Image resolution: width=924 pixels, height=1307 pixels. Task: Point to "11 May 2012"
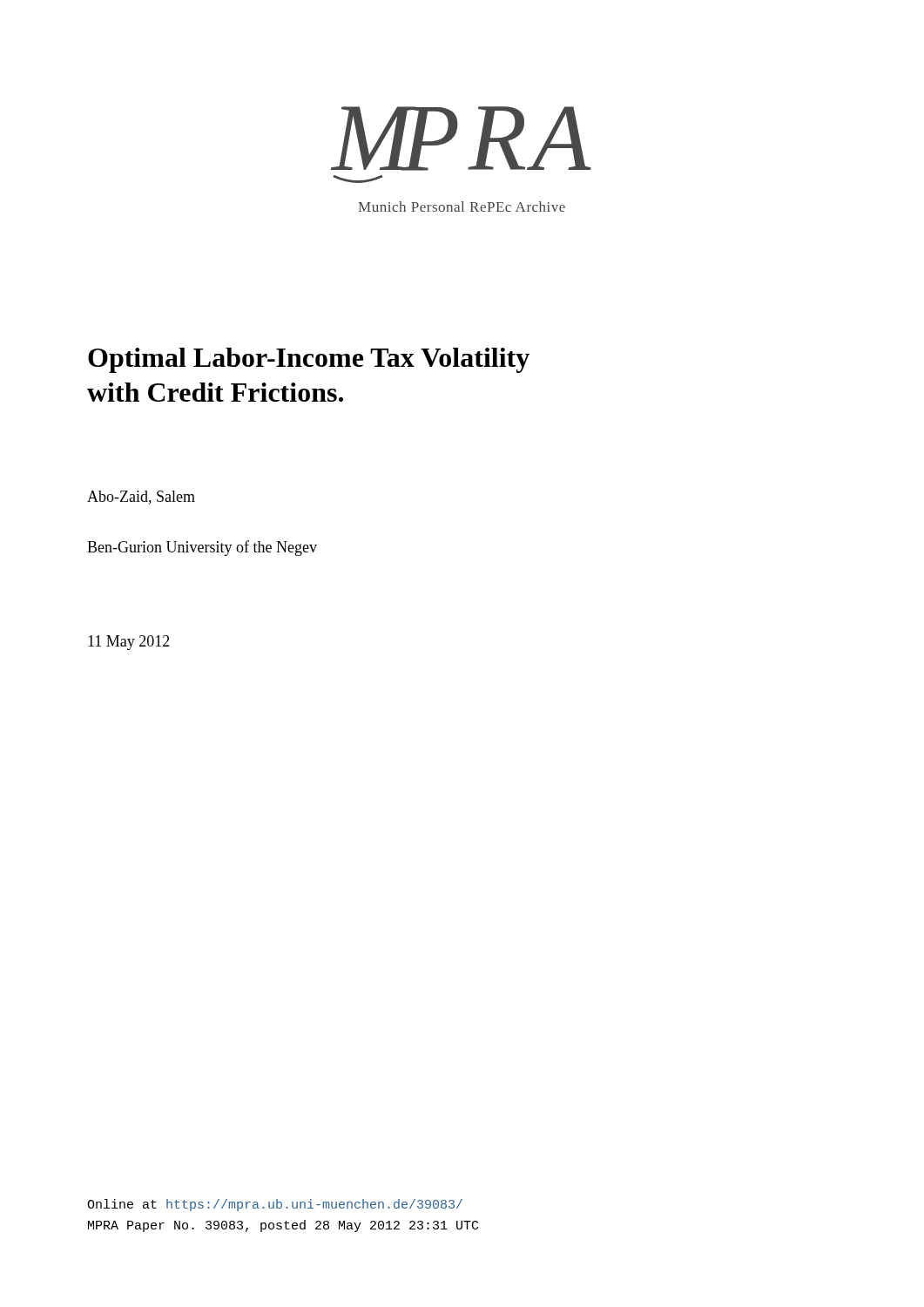click(129, 642)
